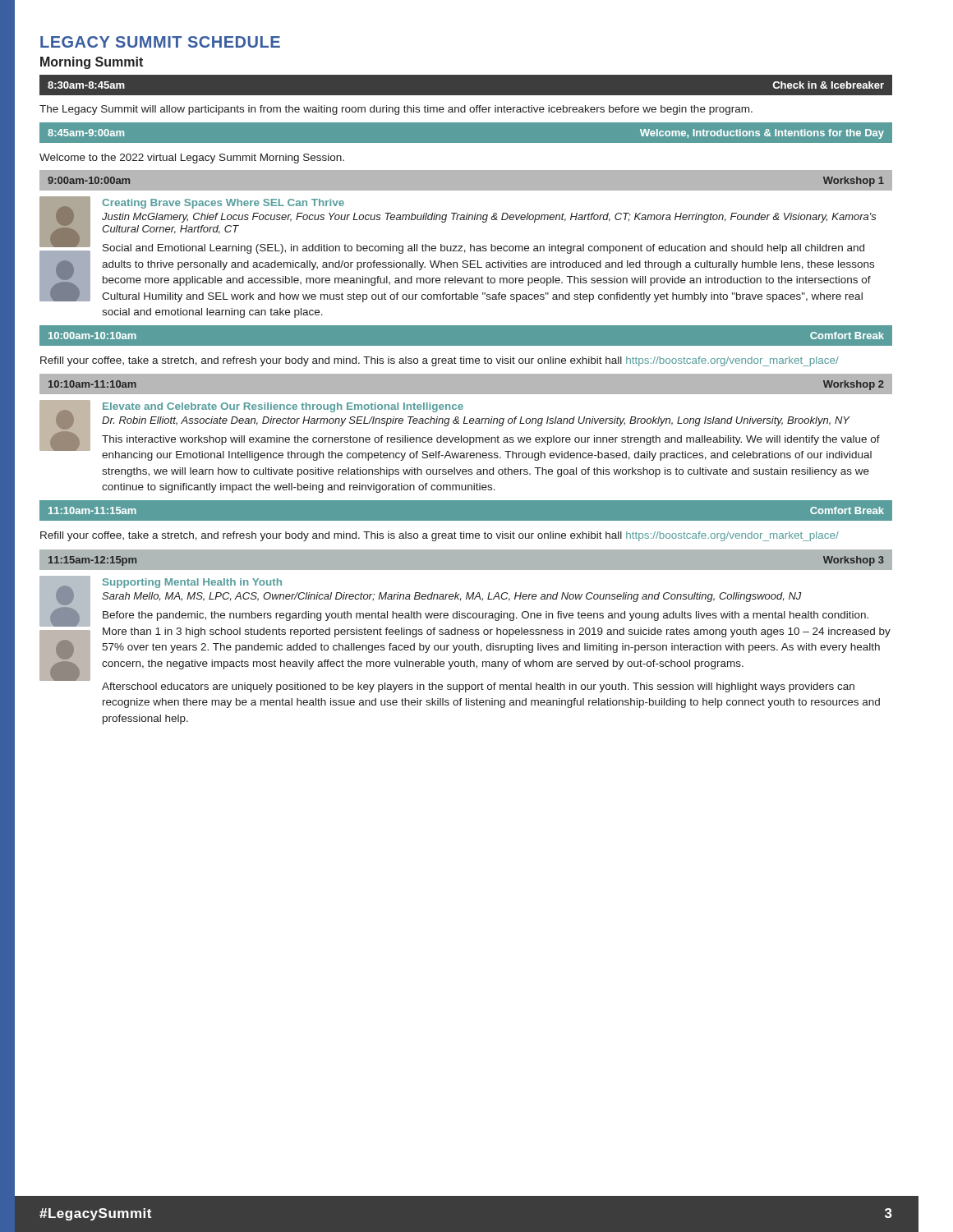Viewport: 953px width, 1232px height.
Task: Where is the passage that starts "Afterschool educators are"?
Action: pos(491,702)
